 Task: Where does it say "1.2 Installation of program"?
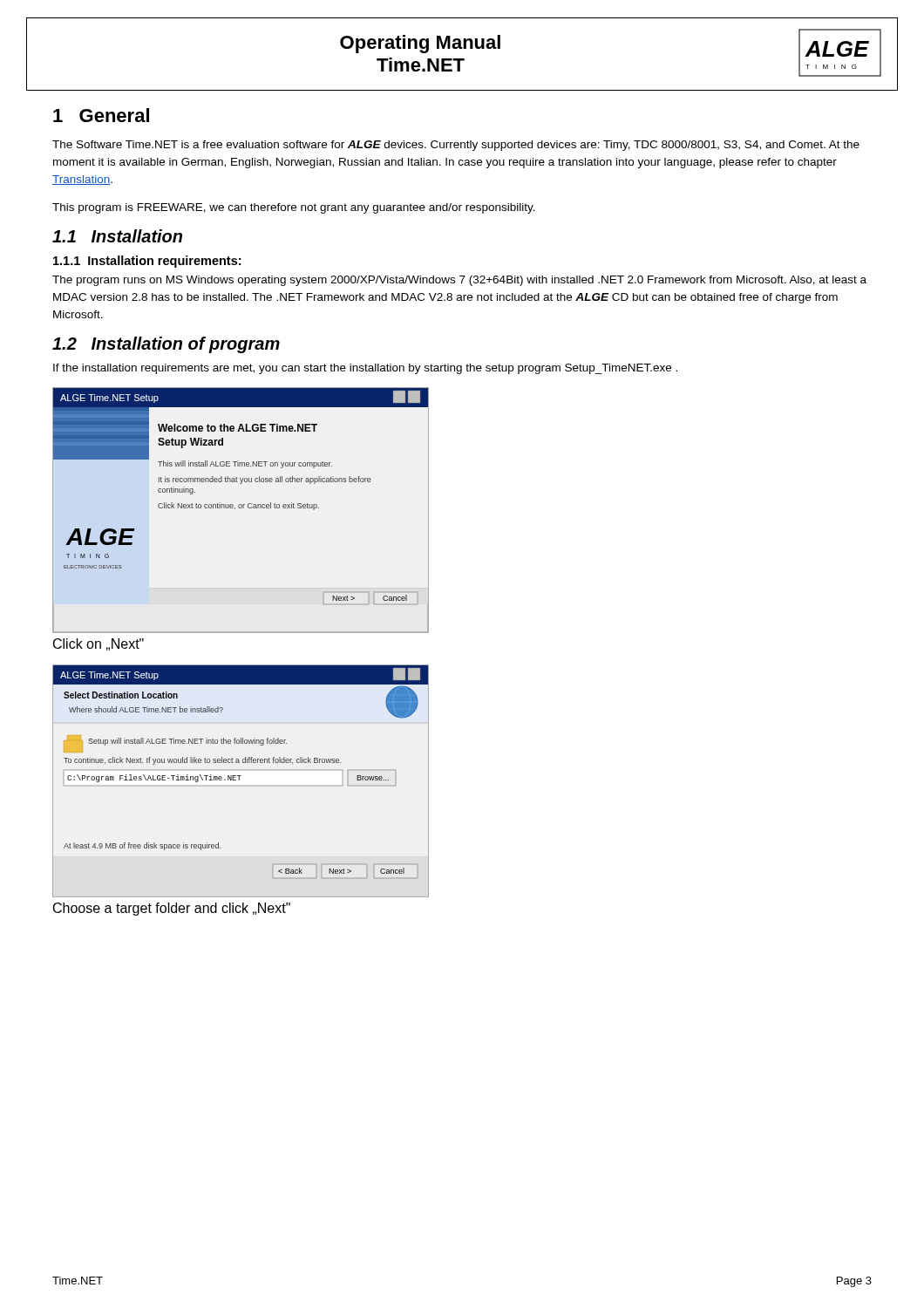tap(166, 343)
